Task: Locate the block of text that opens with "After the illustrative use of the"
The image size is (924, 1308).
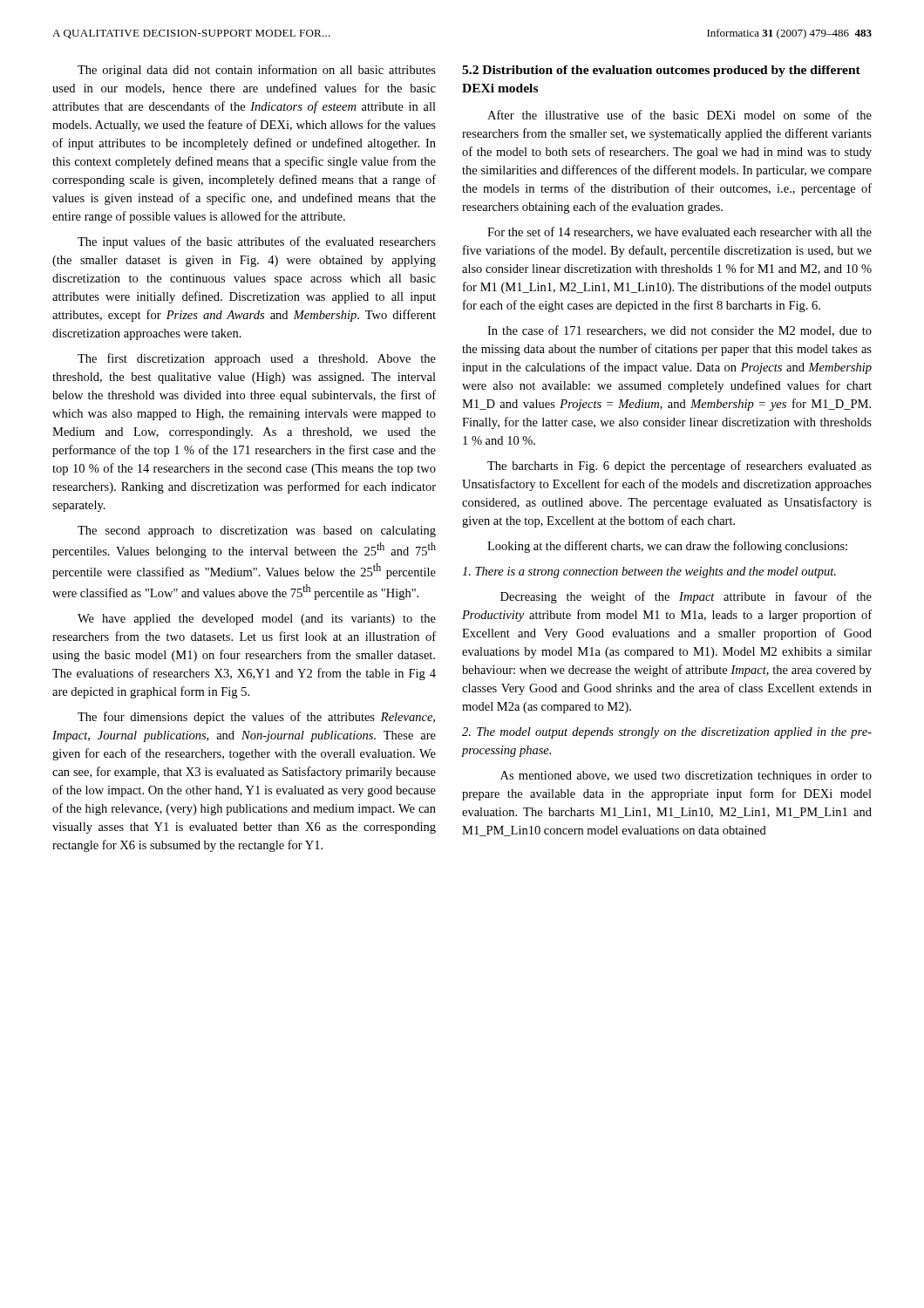Action: (x=667, y=161)
